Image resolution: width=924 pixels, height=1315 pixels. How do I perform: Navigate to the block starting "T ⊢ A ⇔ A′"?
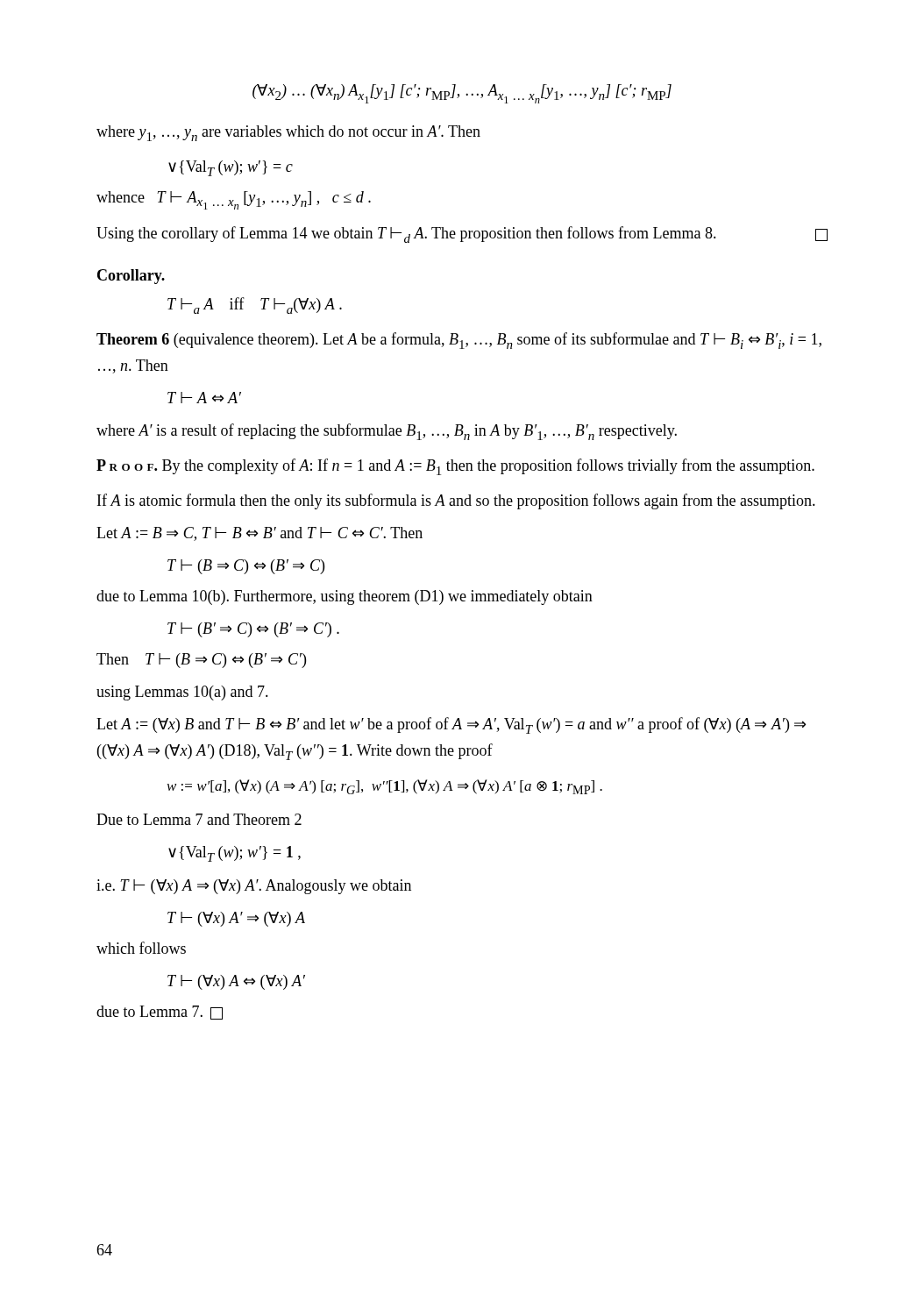[204, 398]
